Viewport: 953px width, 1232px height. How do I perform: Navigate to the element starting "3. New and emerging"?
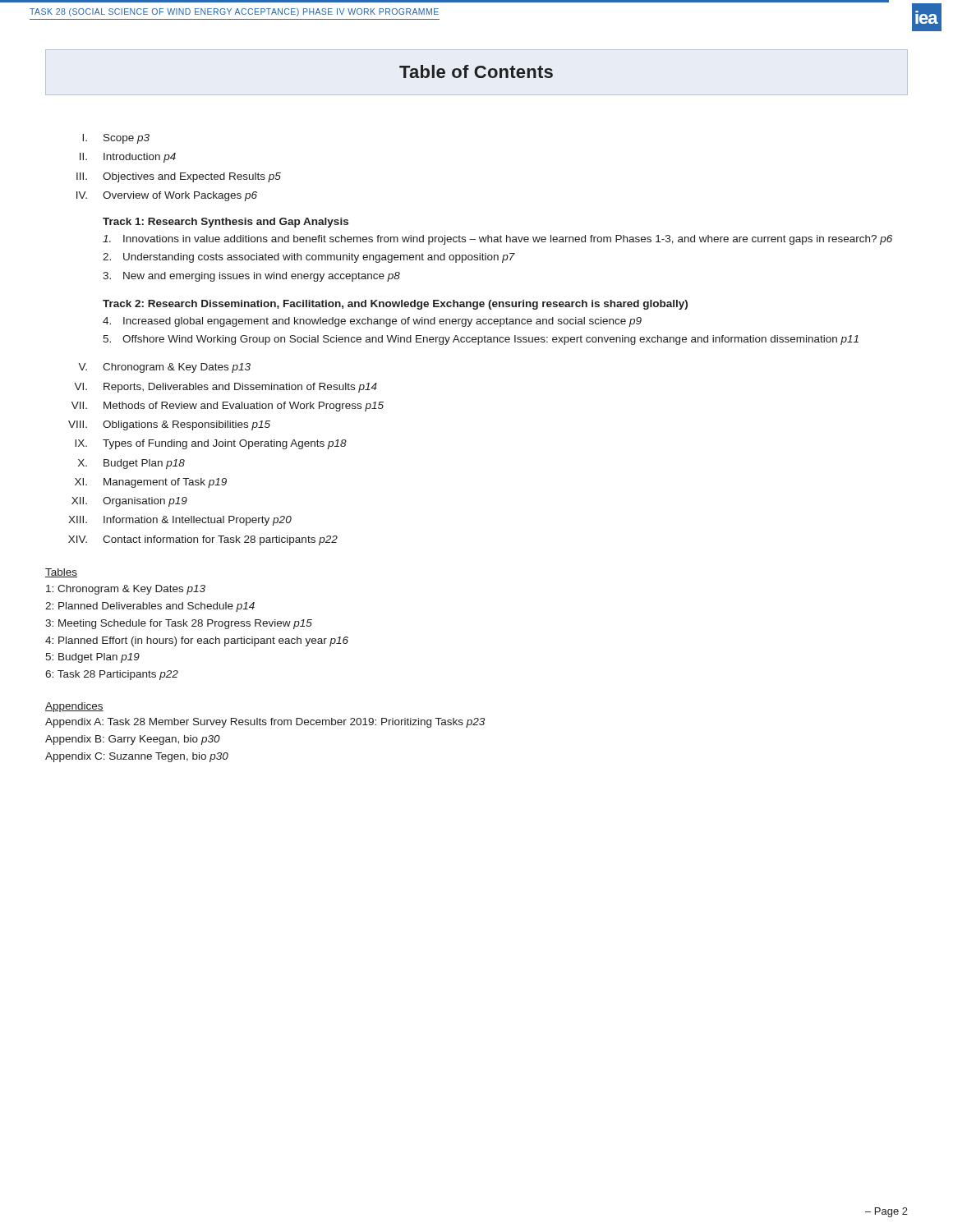coord(251,276)
